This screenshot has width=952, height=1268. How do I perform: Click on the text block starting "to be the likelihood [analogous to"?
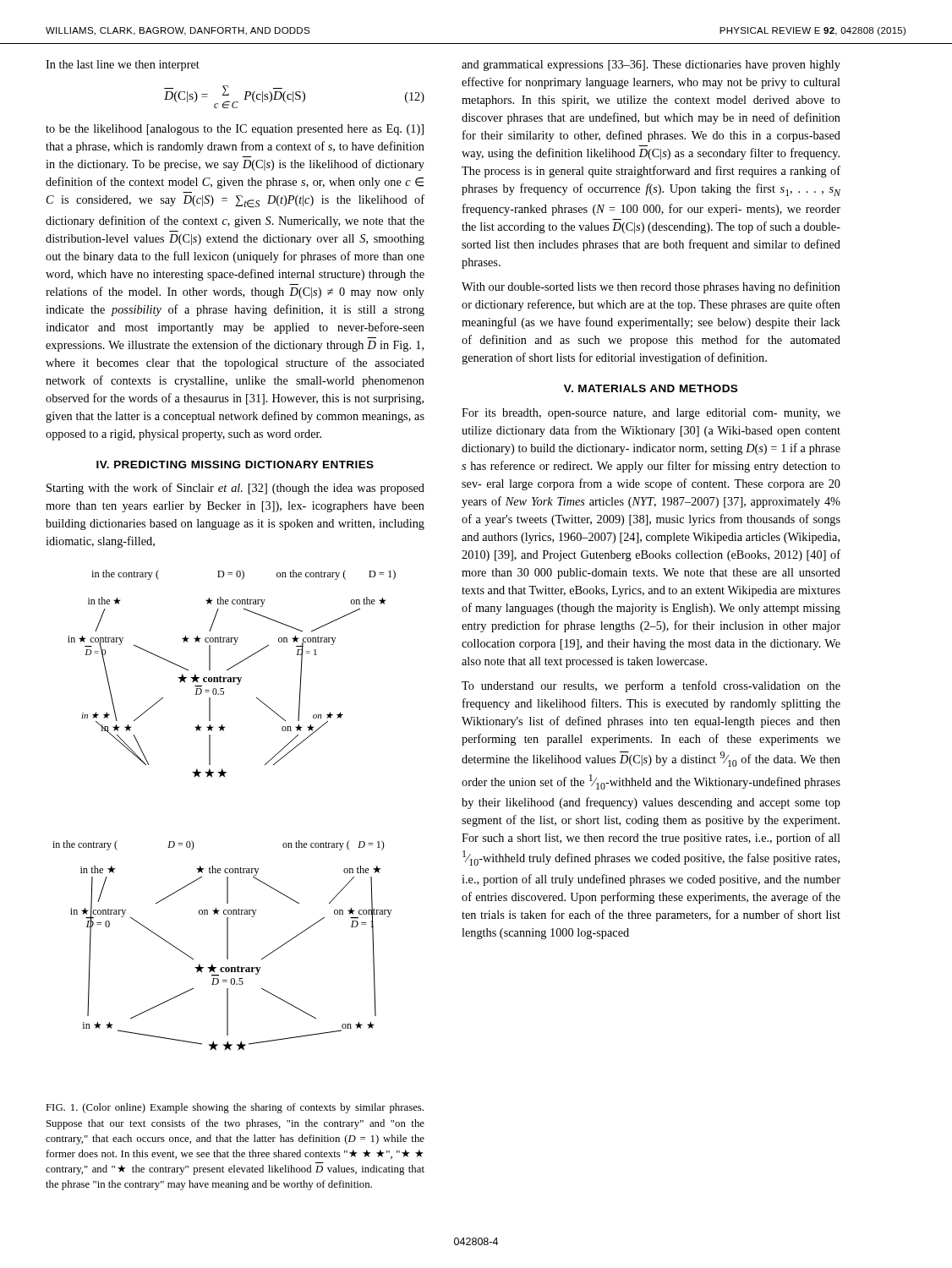click(235, 281)
